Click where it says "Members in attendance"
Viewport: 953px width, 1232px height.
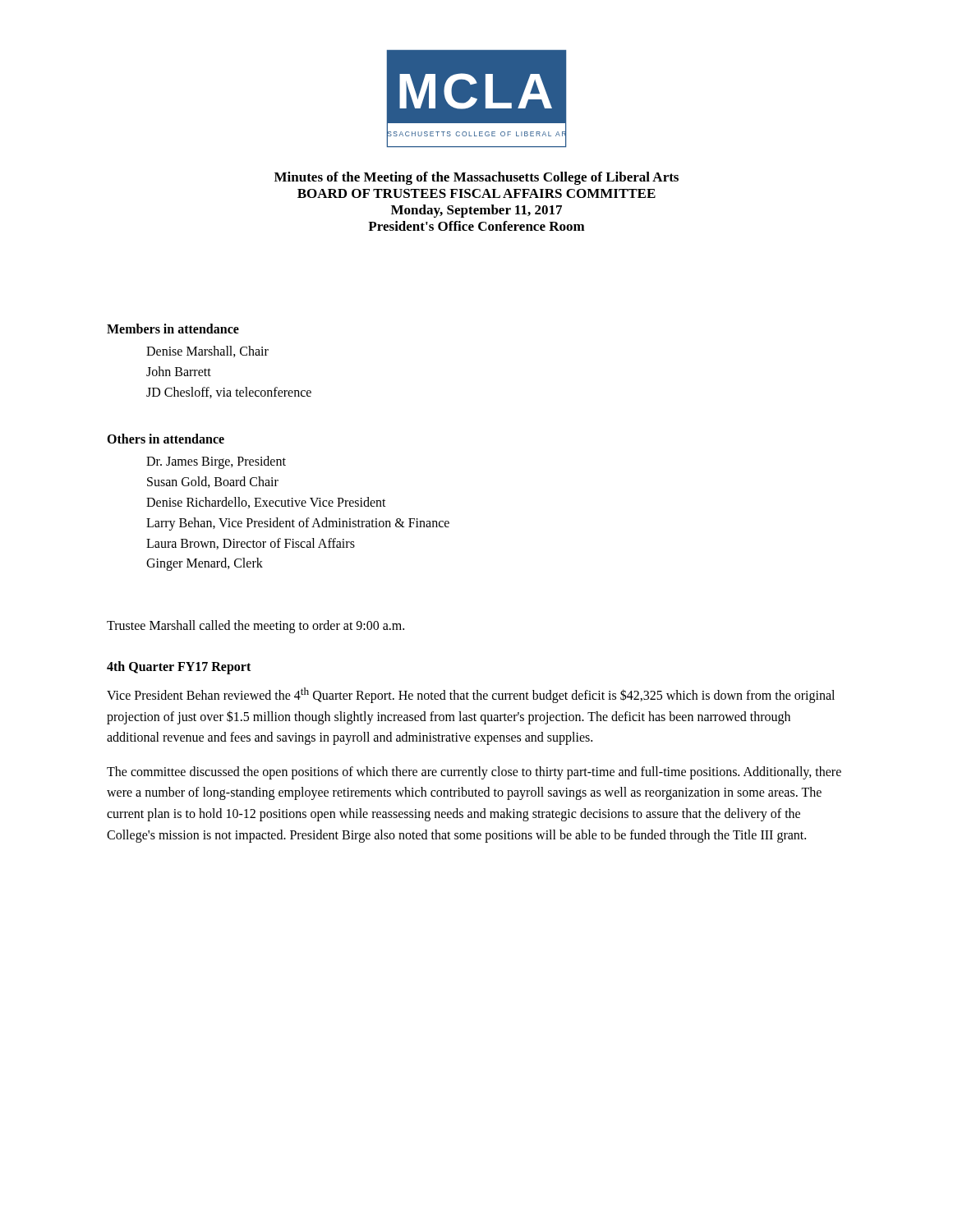pos(173,329)
